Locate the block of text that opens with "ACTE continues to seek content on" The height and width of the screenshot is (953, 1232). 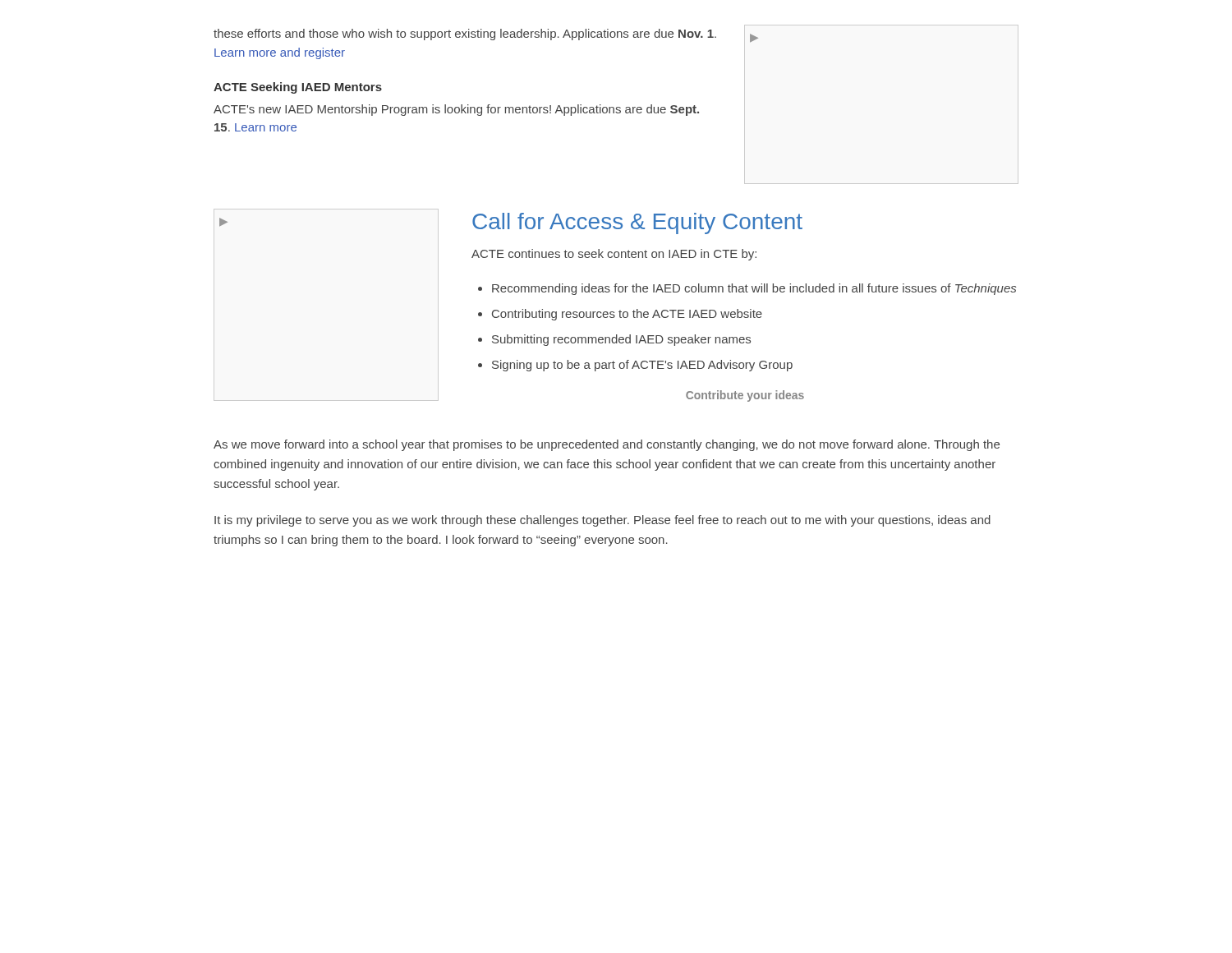click(x=615, y=253)
